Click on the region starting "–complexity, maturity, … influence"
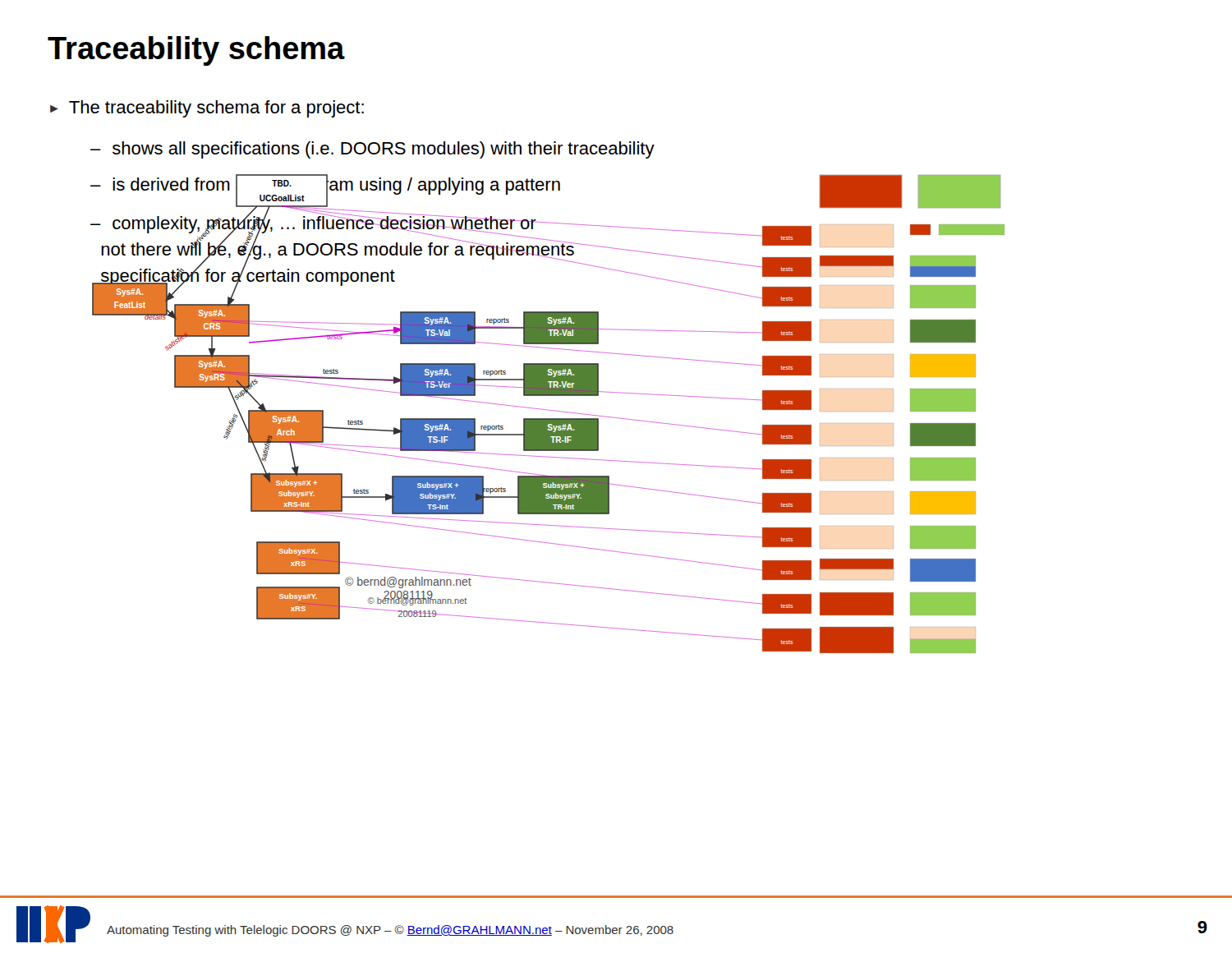 point(332,249)
